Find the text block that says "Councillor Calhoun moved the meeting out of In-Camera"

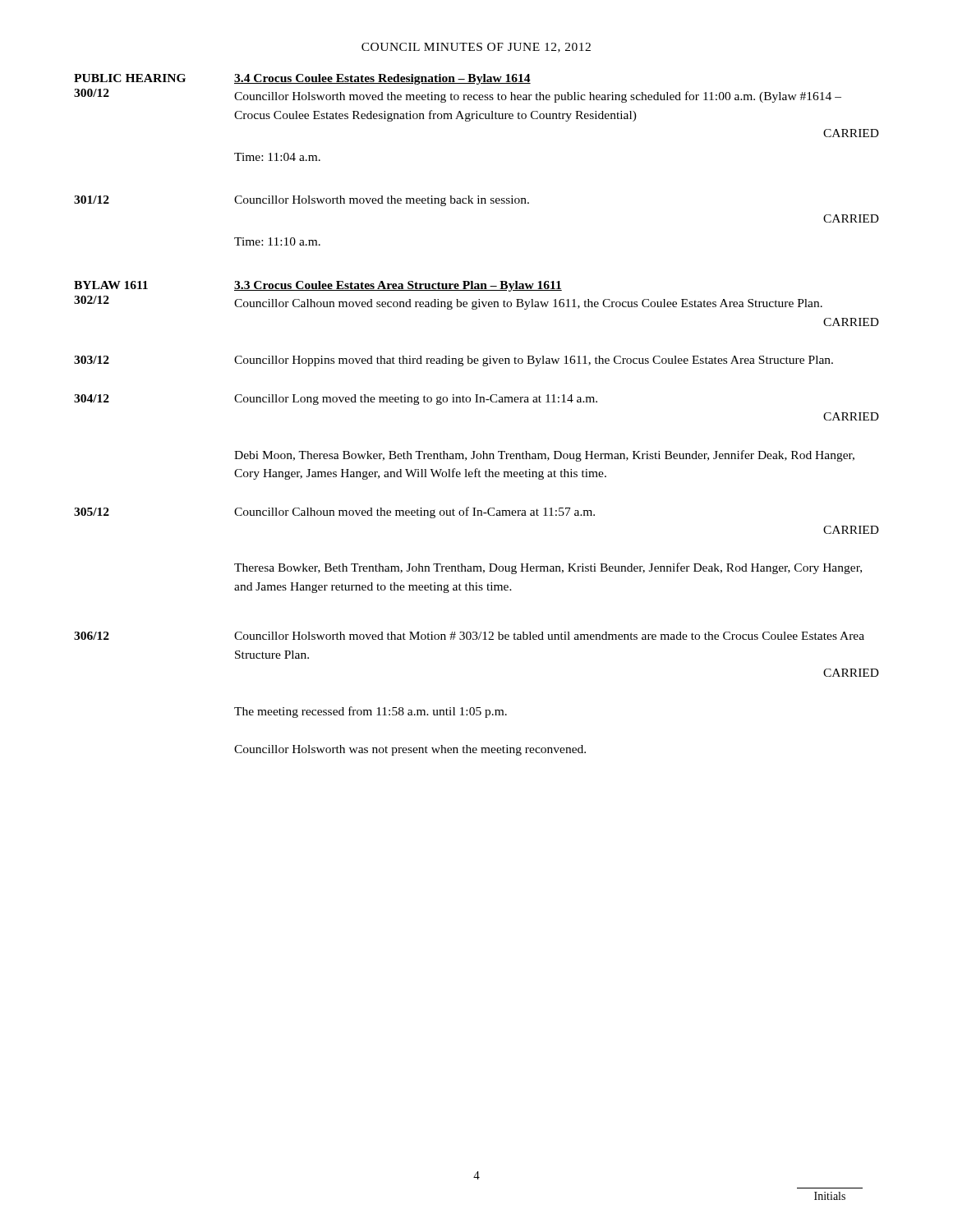415,511
